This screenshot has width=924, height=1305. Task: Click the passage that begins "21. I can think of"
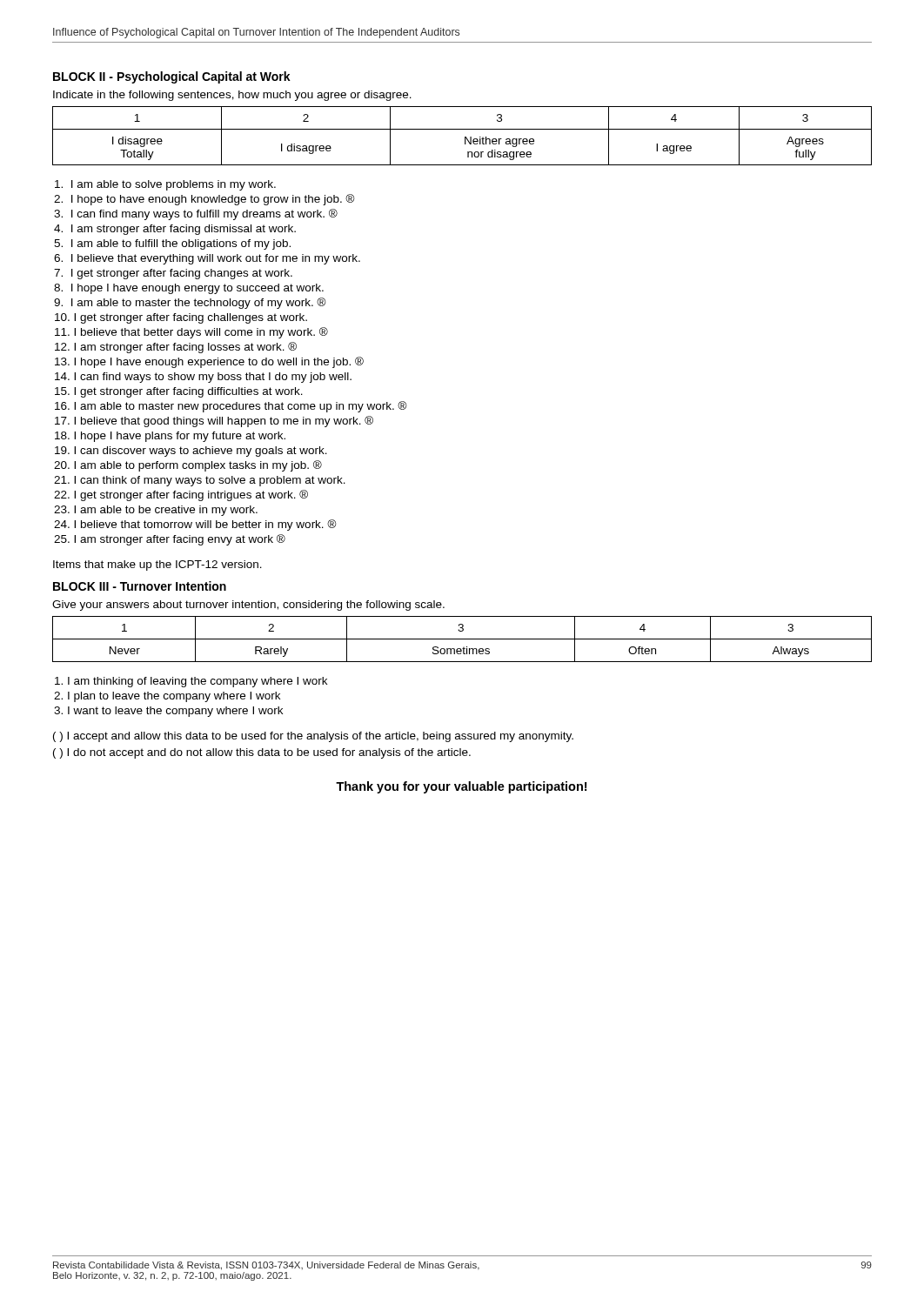click(x=200, y=480)
